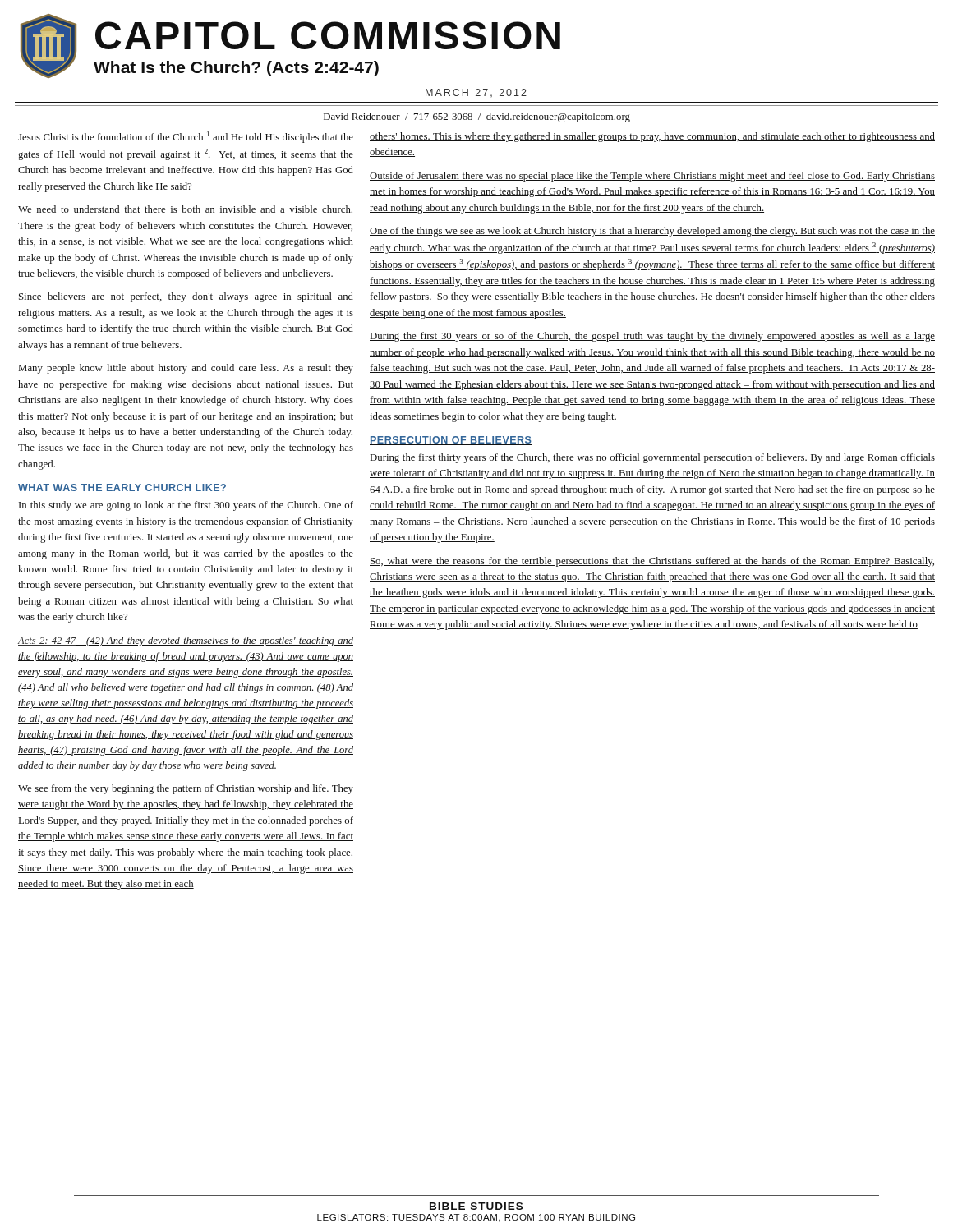Click on the logo
The height and width of the screenshot is (1232, 953).
48,47
